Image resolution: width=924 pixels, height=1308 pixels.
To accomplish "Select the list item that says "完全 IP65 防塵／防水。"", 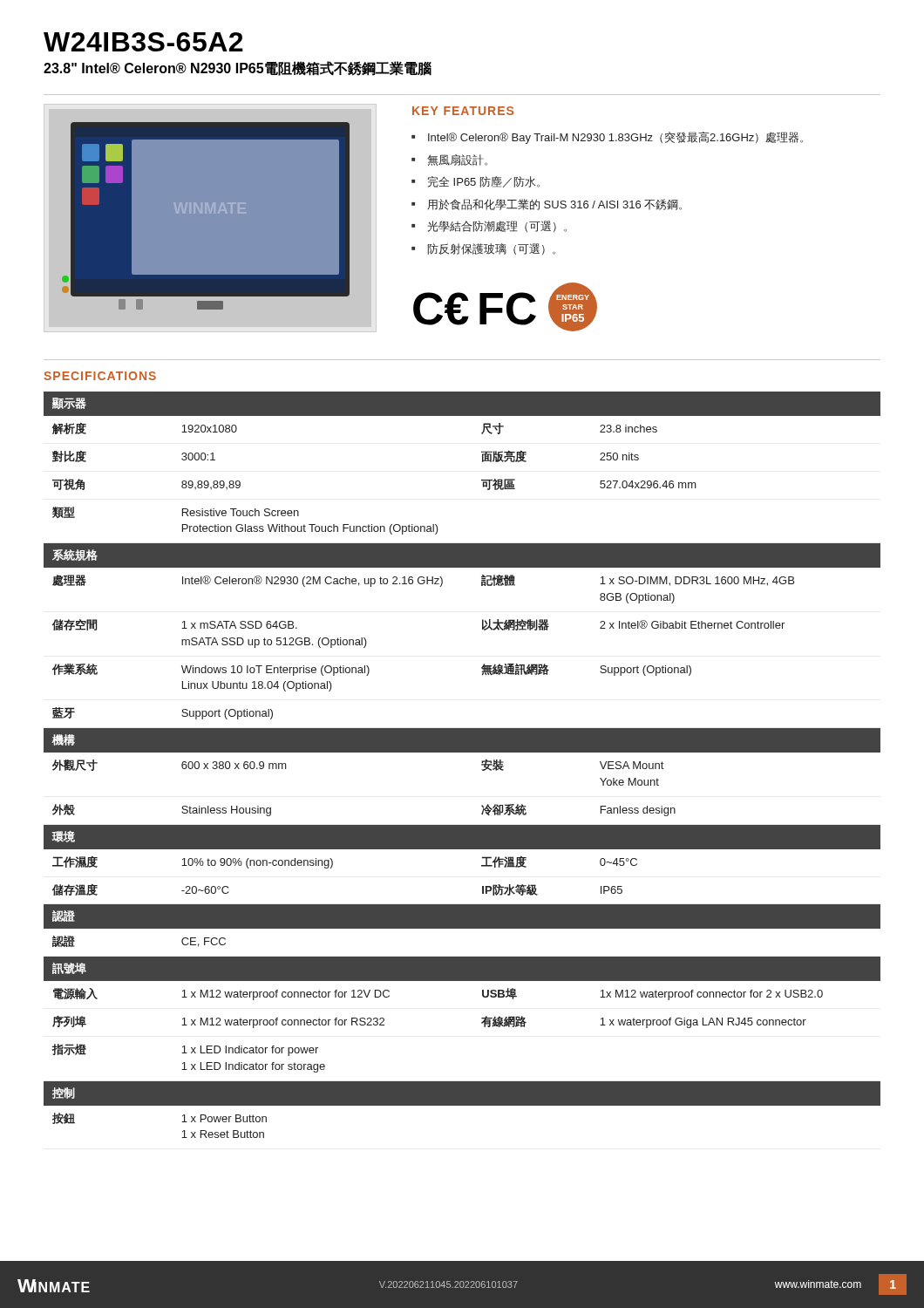I will (x=487, y=182).
